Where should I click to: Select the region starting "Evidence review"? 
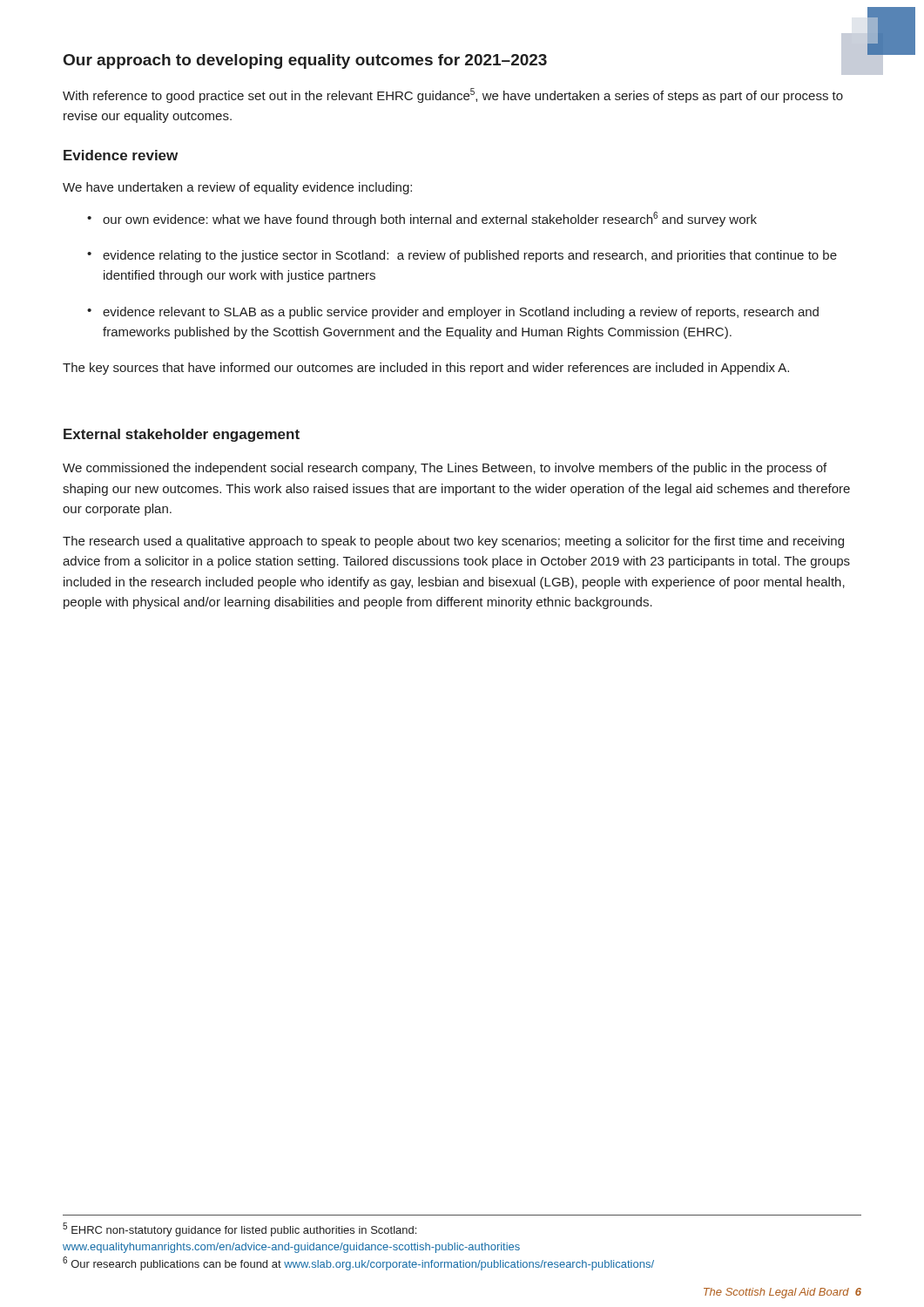[120, 155]
